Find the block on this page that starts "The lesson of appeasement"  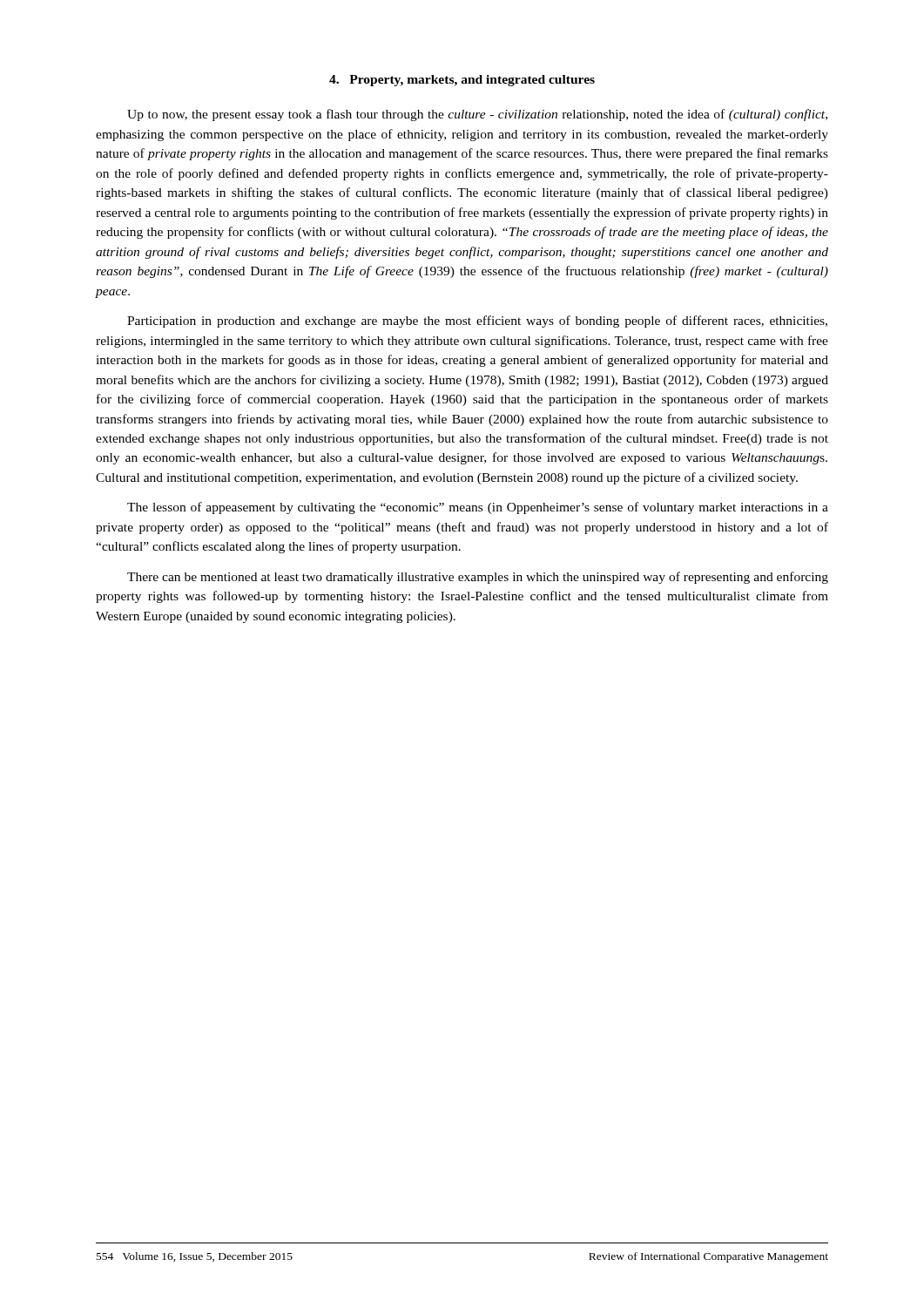[x=462, y=527]
